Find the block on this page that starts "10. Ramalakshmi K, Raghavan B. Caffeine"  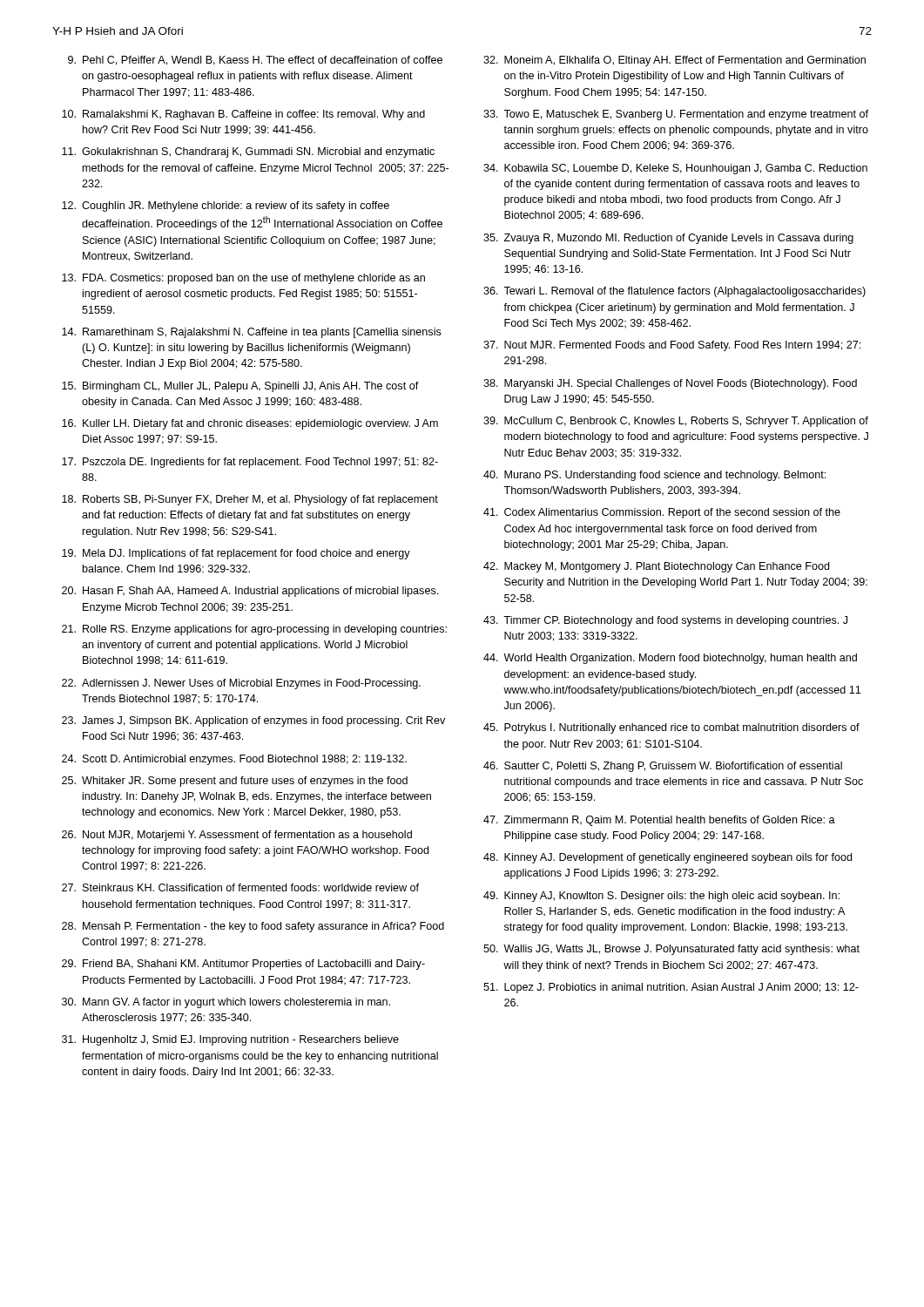point(251,122)
